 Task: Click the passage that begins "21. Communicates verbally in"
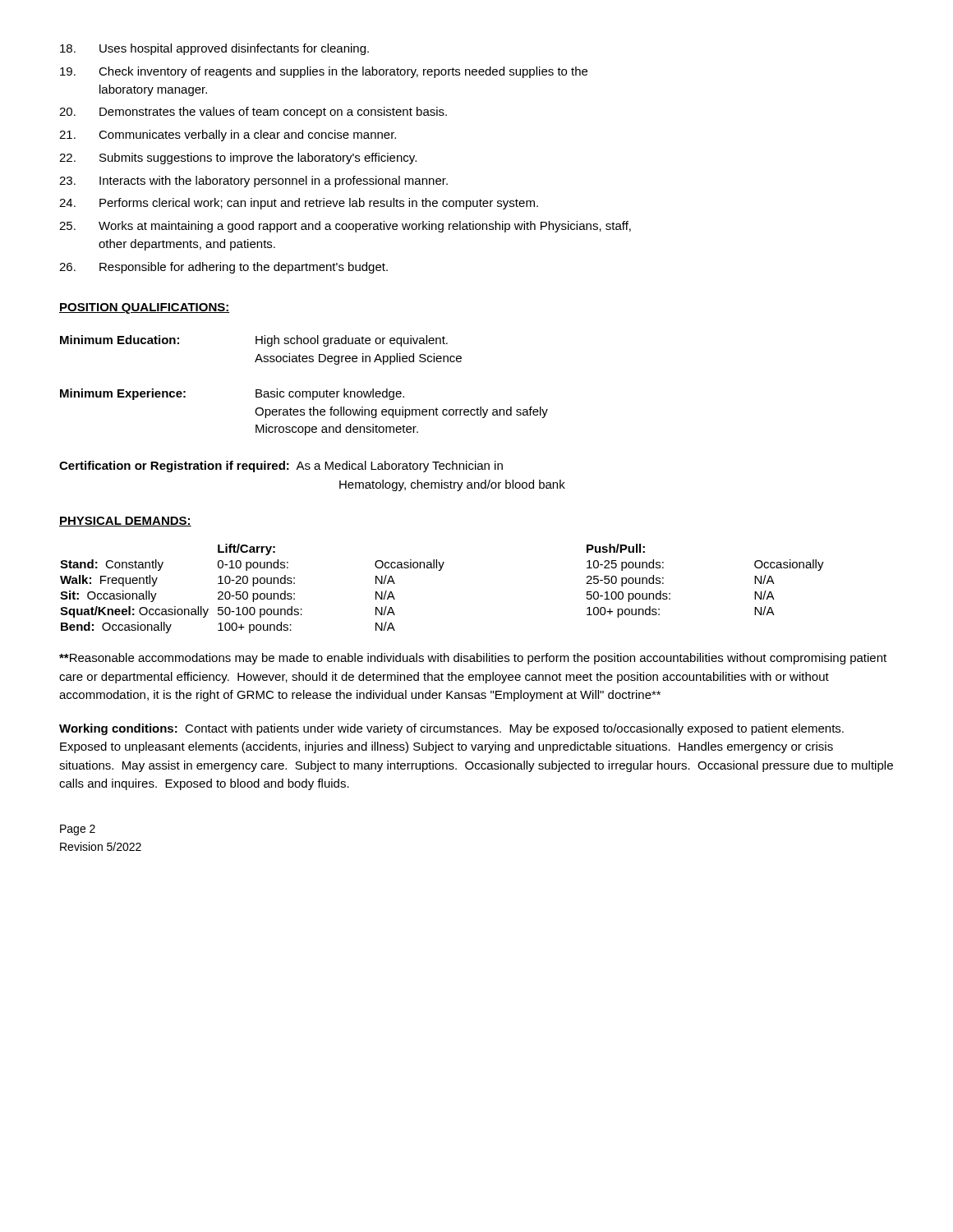[228, 136]
